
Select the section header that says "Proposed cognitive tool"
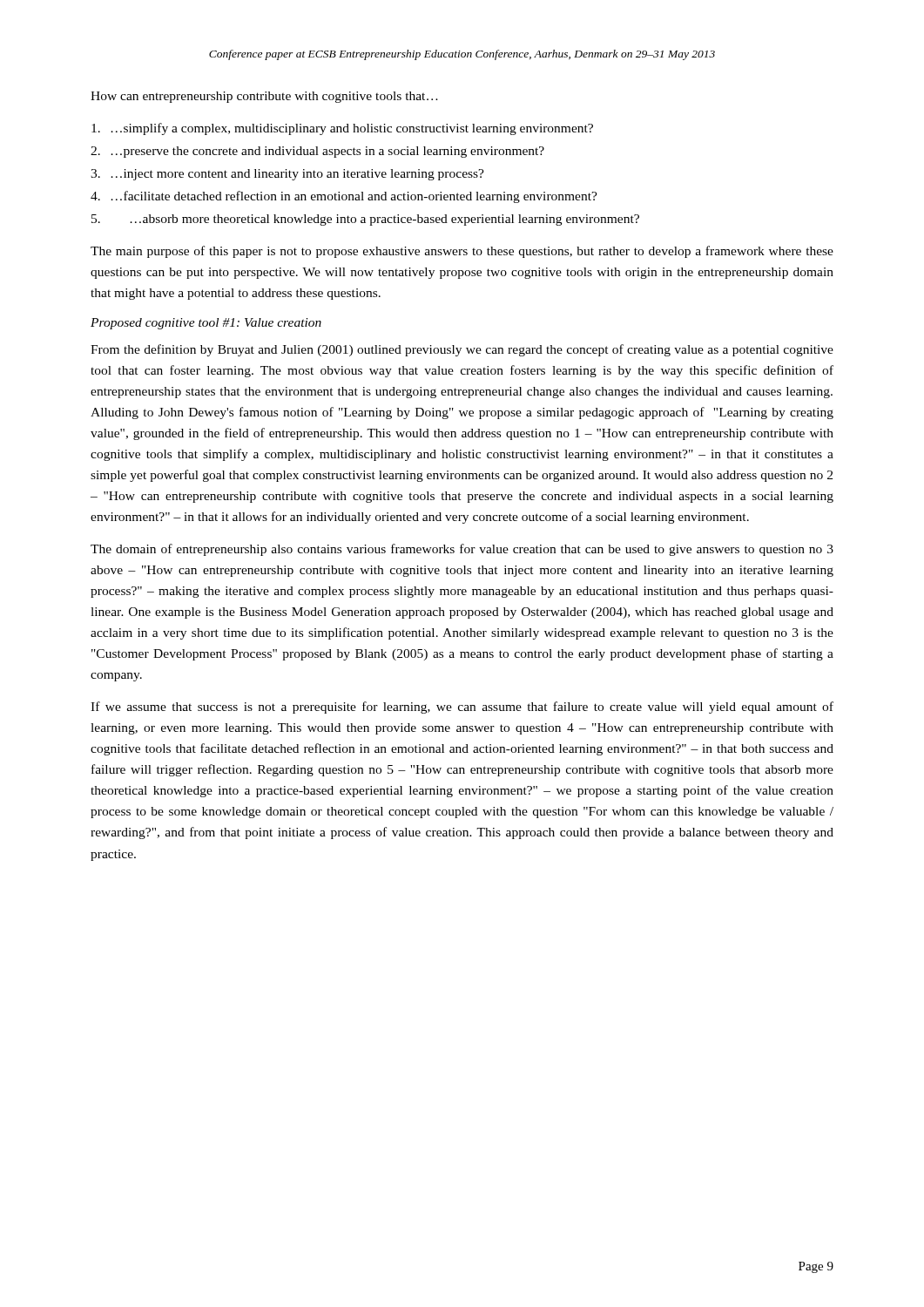coord(206,322)
